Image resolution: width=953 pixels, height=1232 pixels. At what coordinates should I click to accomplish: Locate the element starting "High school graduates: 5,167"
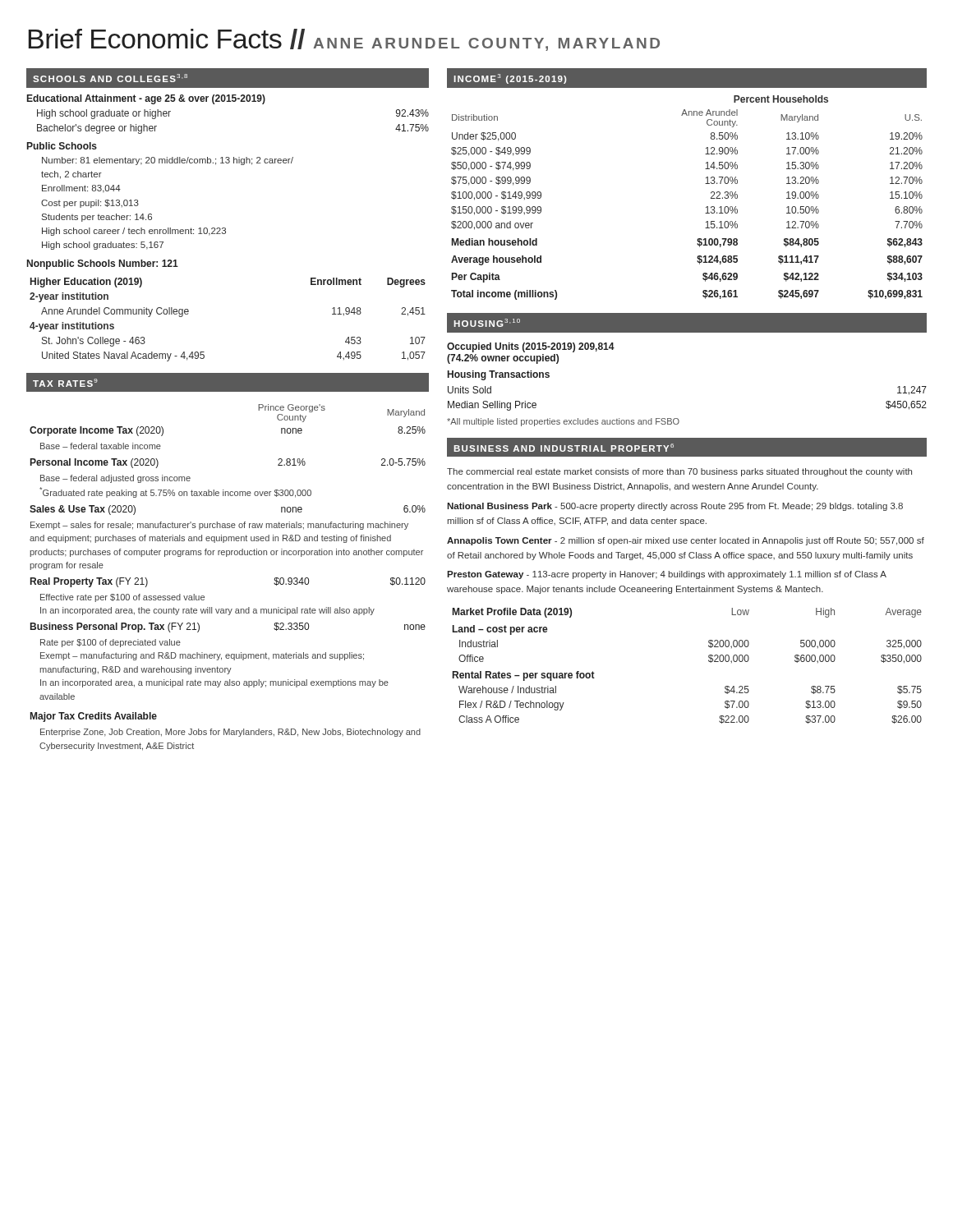tap(103, 245)
